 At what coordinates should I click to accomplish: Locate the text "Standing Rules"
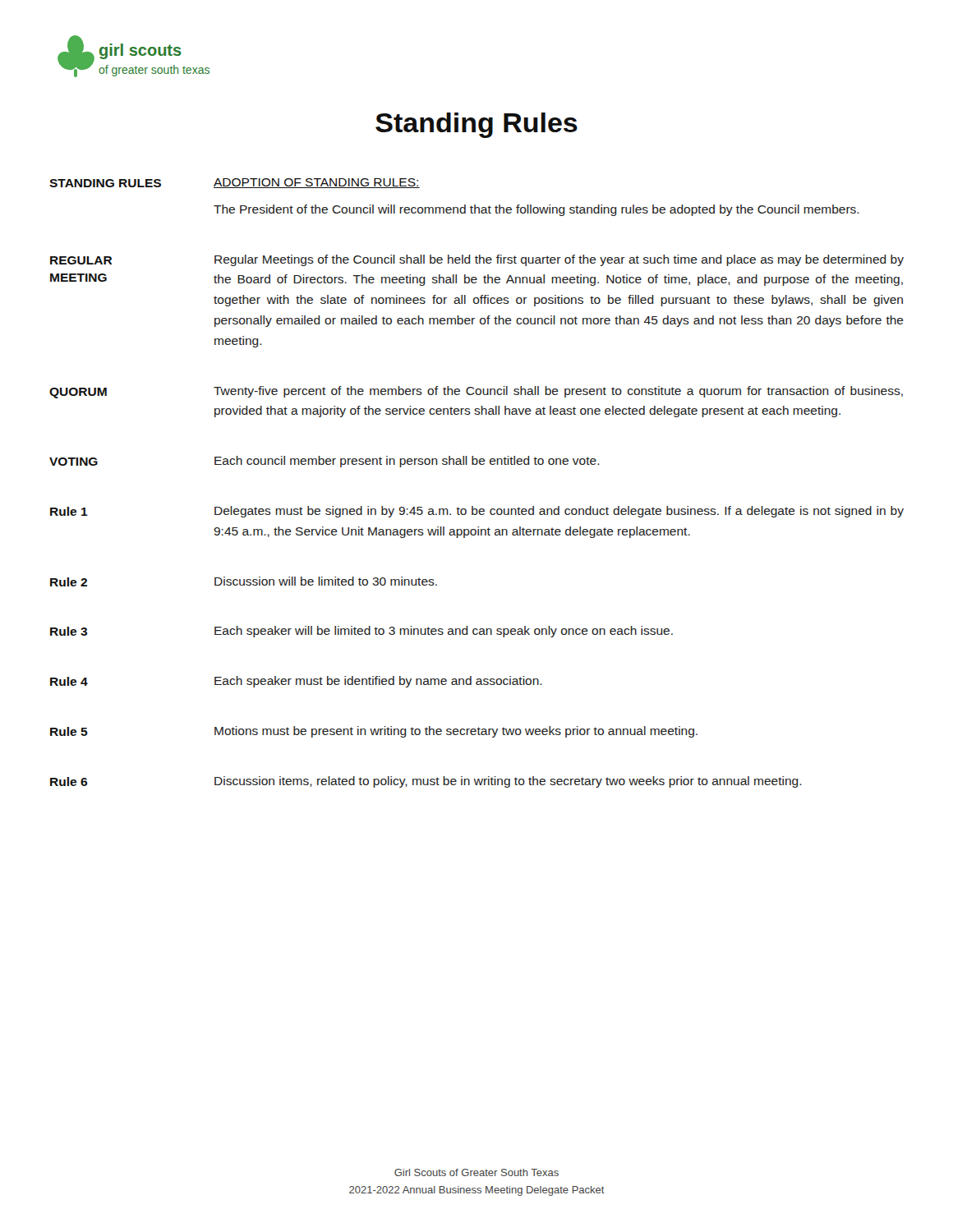point(476,123)
